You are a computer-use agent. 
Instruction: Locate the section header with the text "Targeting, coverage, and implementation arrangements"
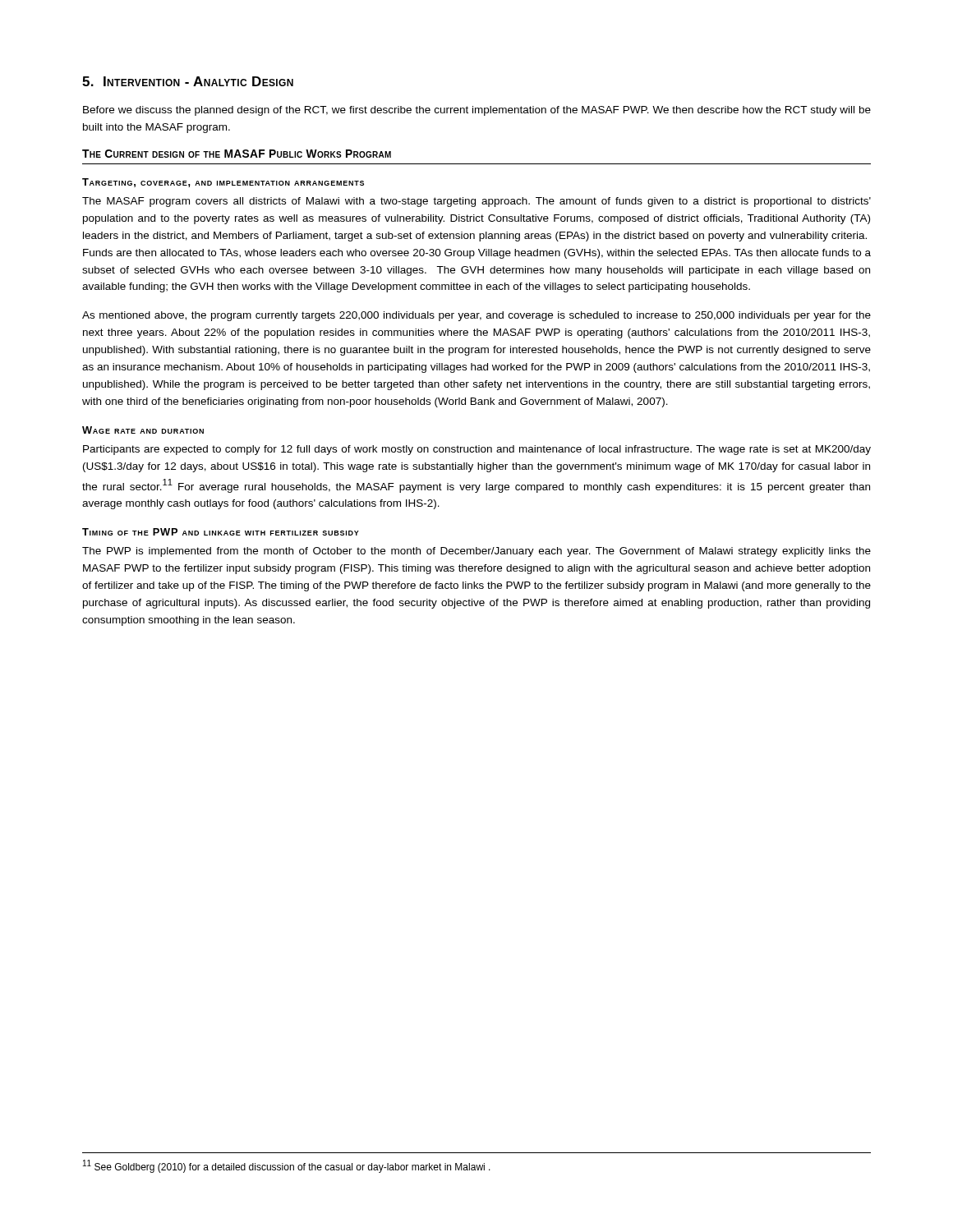click(224, 182)
